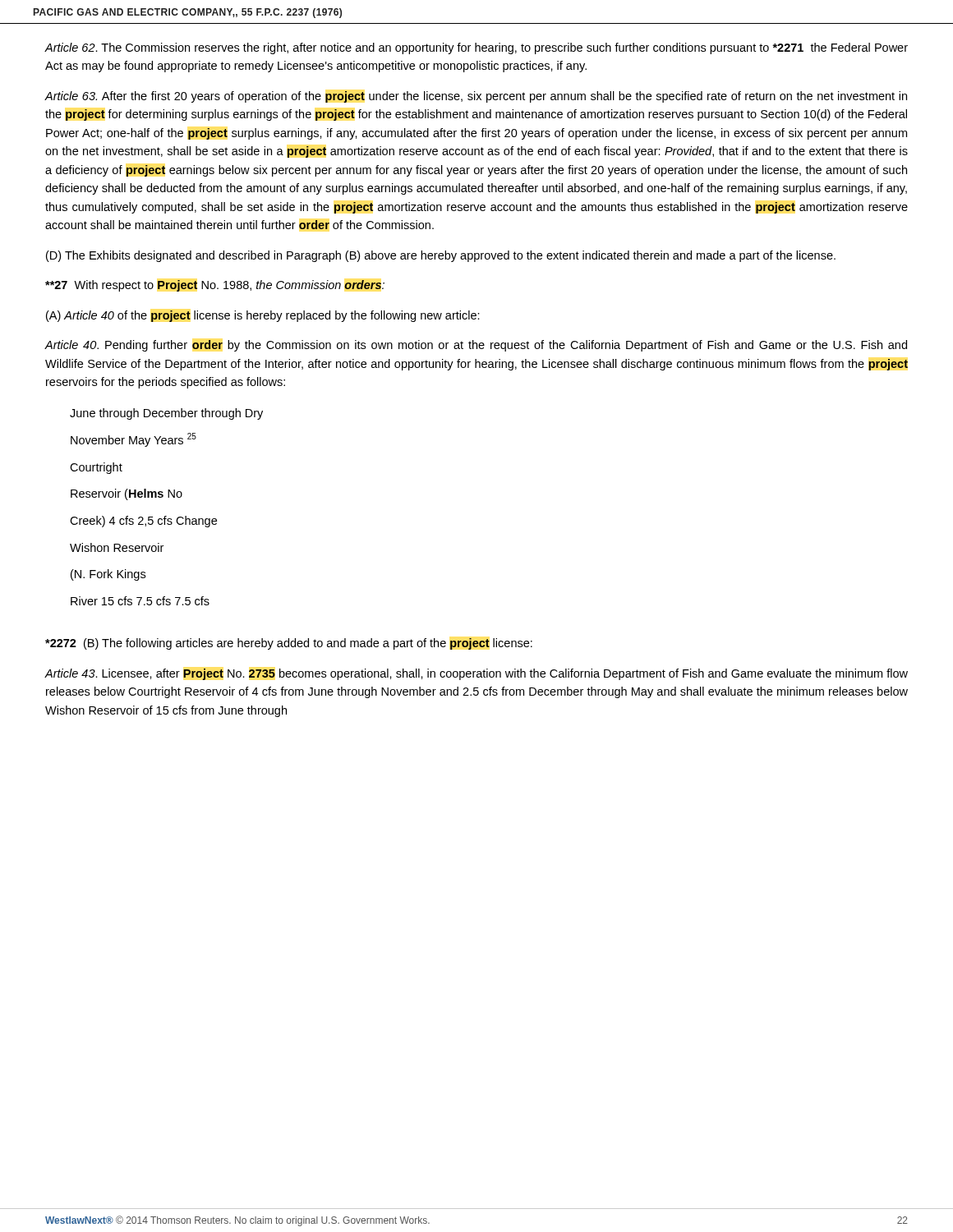The height and width of the screenshot is (1232, 953).
Task: Locate the text block with the text "2272 (B) The"
Action: pos(289,643)
